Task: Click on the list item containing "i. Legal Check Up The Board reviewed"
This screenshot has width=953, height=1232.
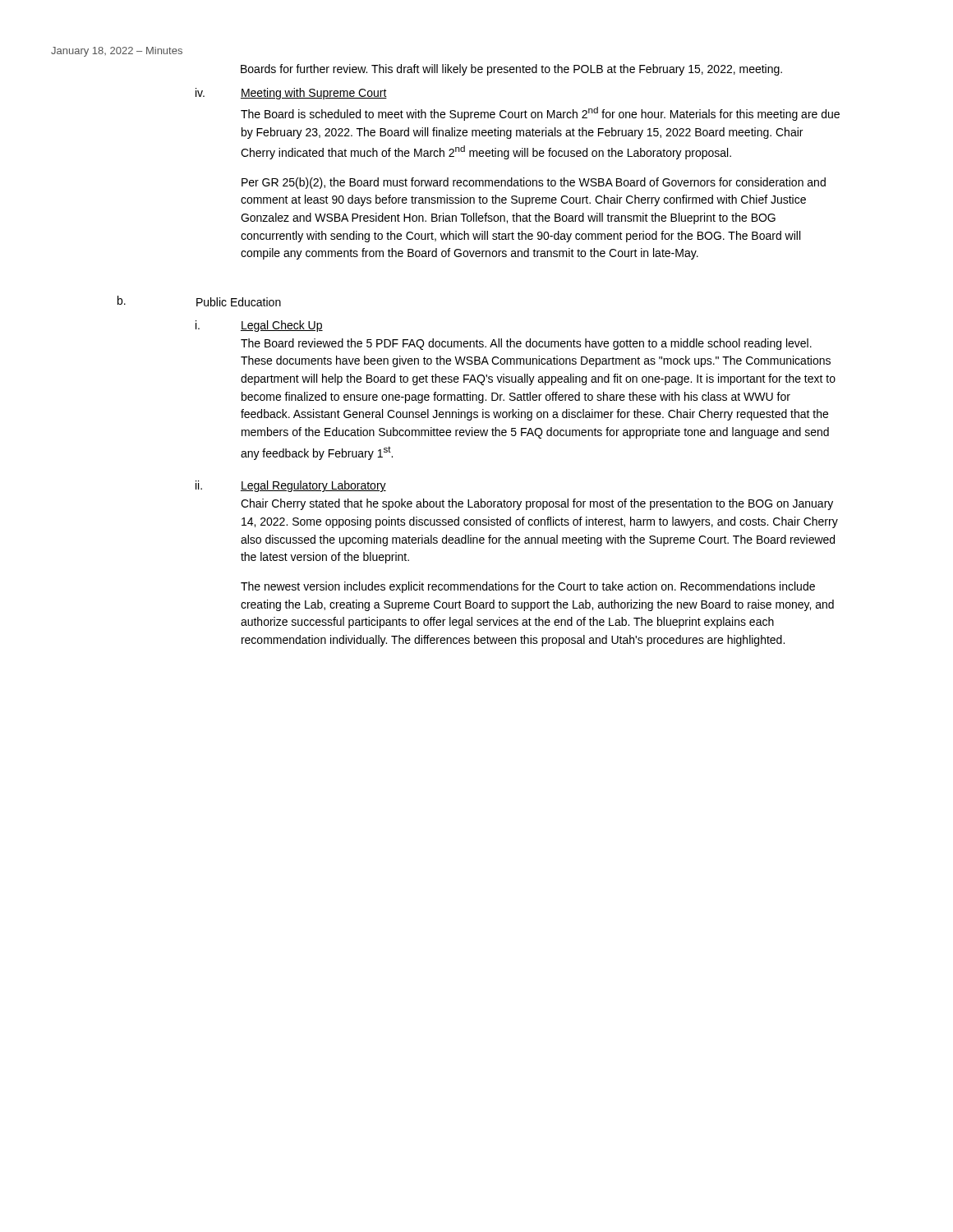Action: pos(518,390)
